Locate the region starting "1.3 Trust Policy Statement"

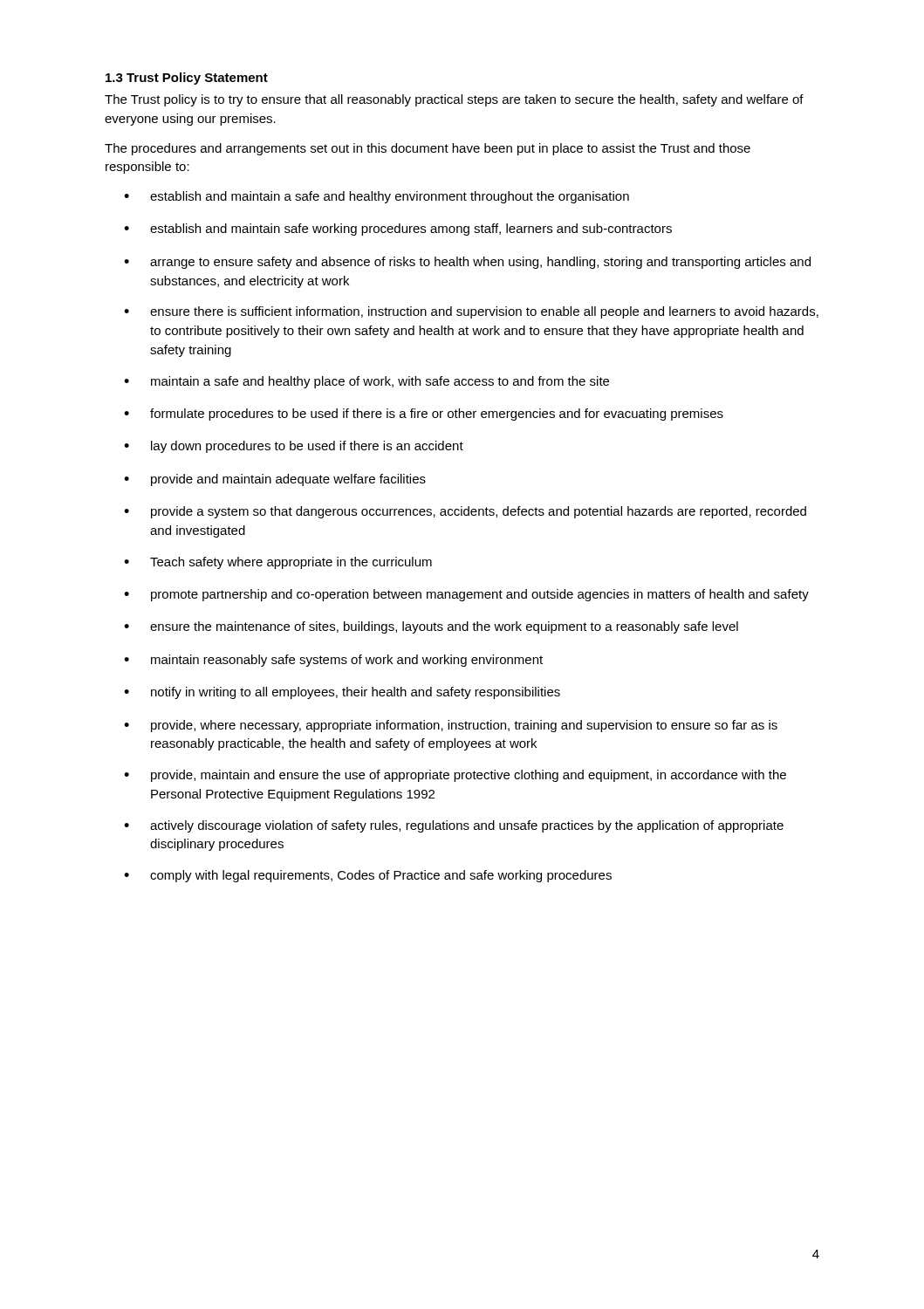pyautogui.click(x=186, y=77)
